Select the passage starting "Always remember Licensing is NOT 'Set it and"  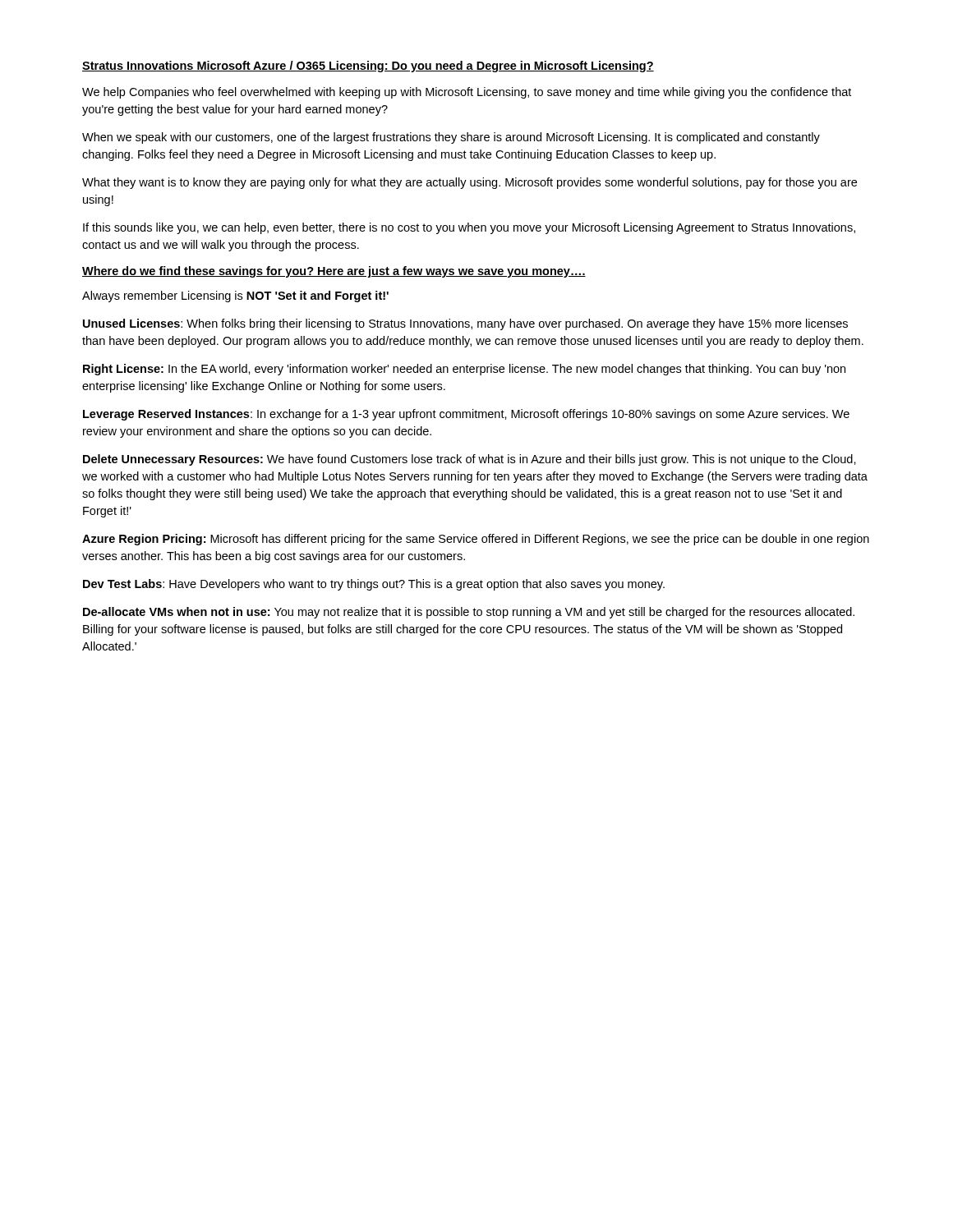tap(236, 296)
